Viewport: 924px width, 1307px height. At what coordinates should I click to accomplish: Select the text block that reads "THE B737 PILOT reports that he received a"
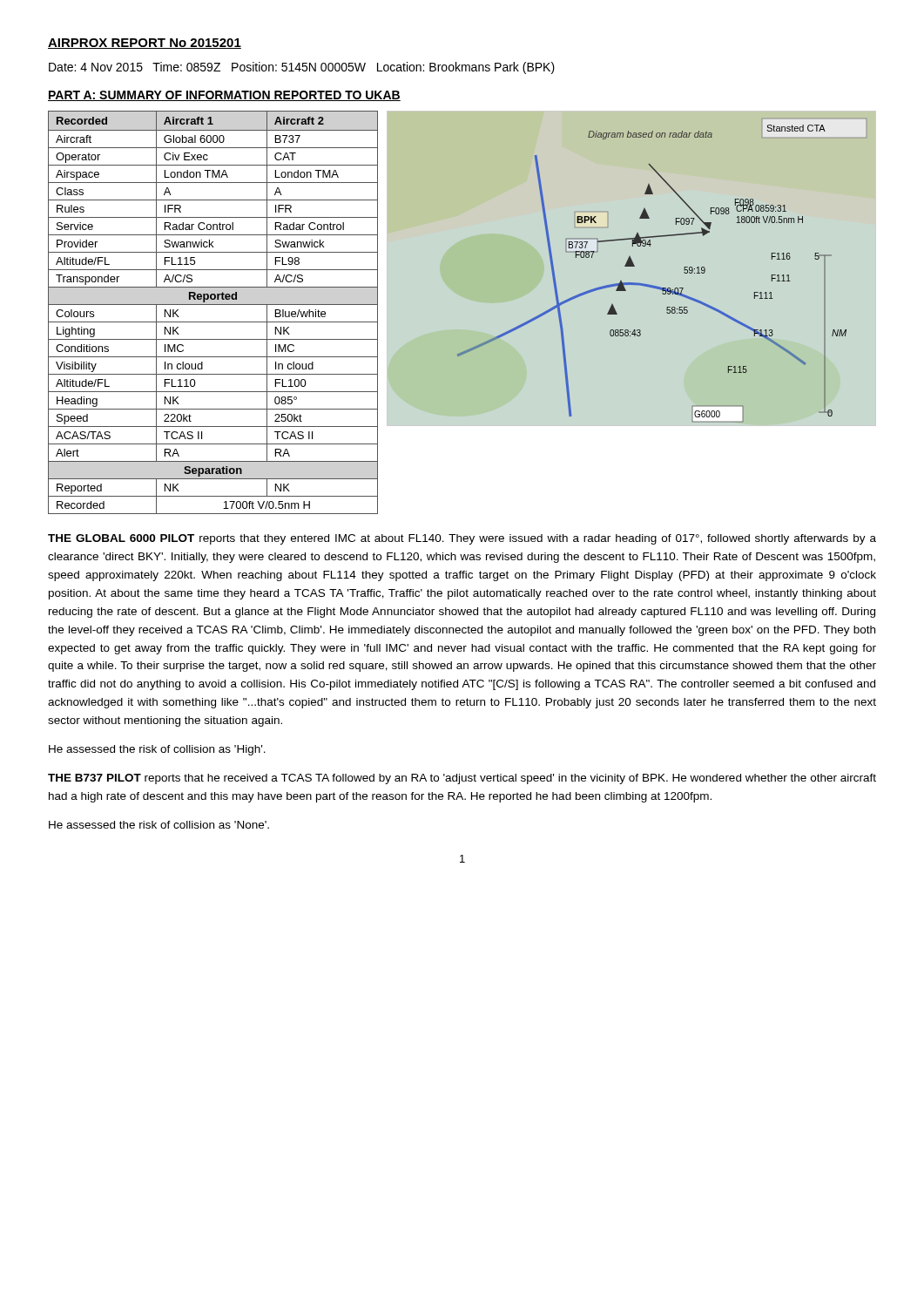pos(462,787)
